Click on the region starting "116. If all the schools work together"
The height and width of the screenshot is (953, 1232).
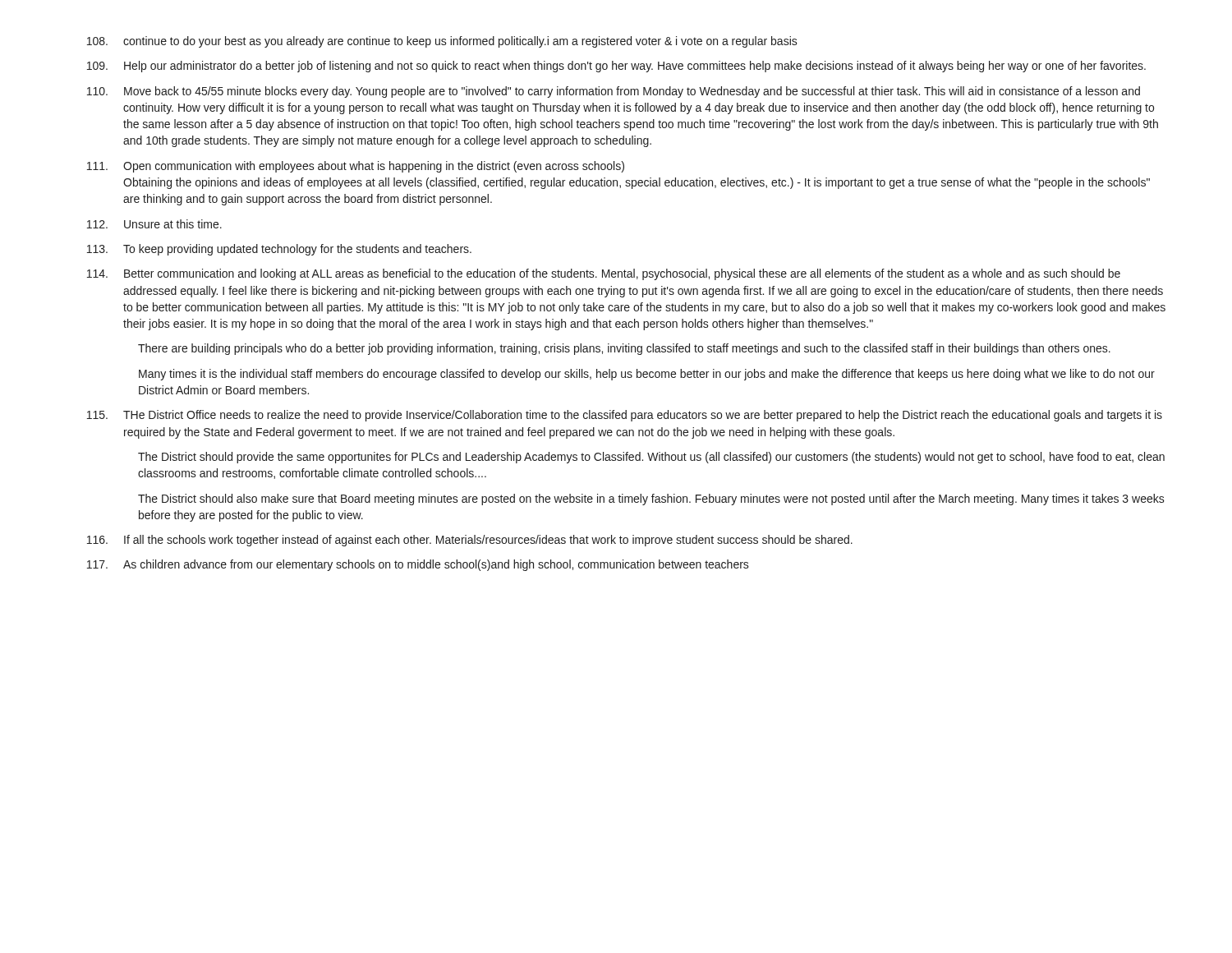coord(616,540)
